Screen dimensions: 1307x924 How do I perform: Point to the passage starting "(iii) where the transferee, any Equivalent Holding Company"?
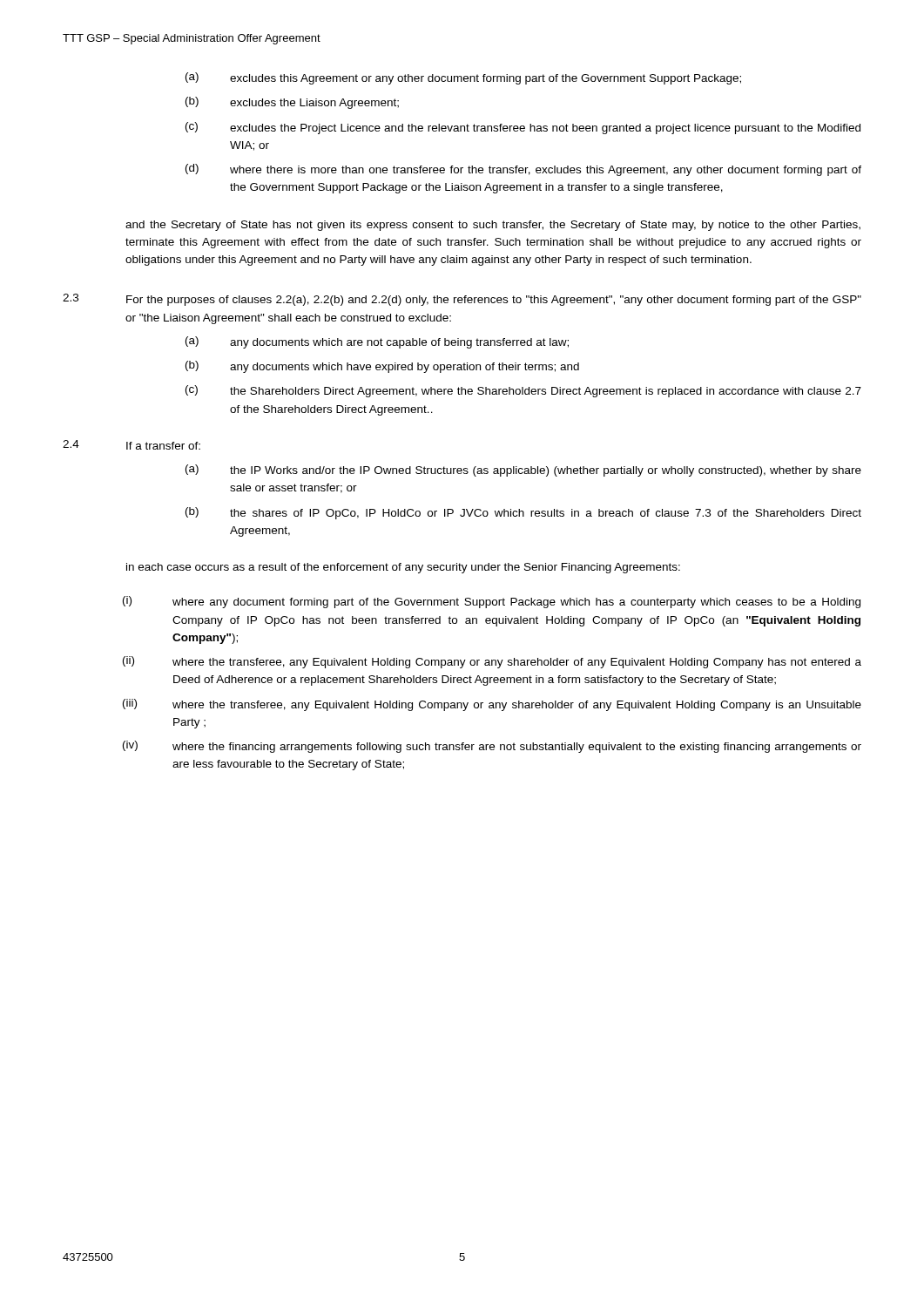click(492, 713)
